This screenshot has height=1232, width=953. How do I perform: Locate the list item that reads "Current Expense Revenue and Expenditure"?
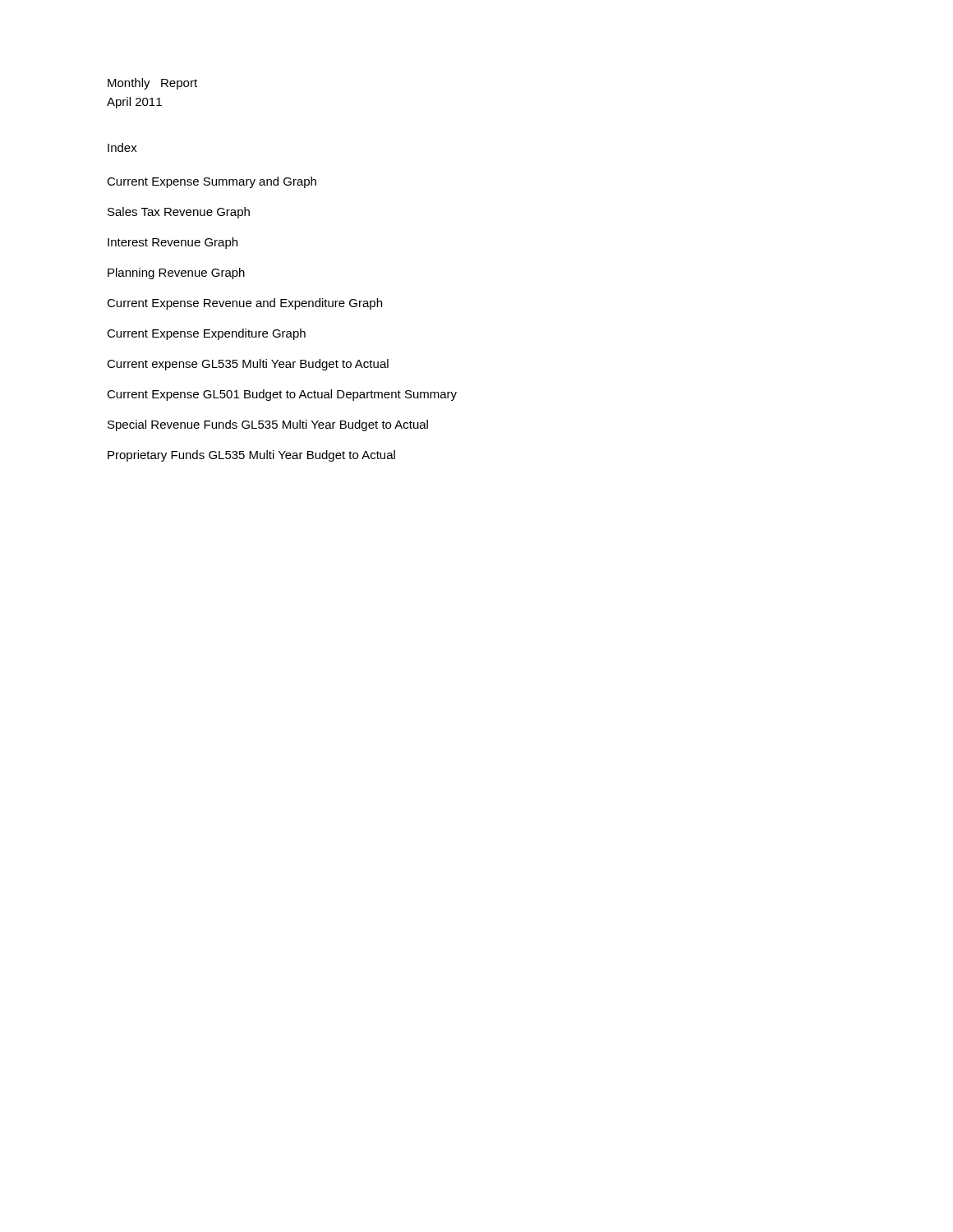tap(245, 303)
